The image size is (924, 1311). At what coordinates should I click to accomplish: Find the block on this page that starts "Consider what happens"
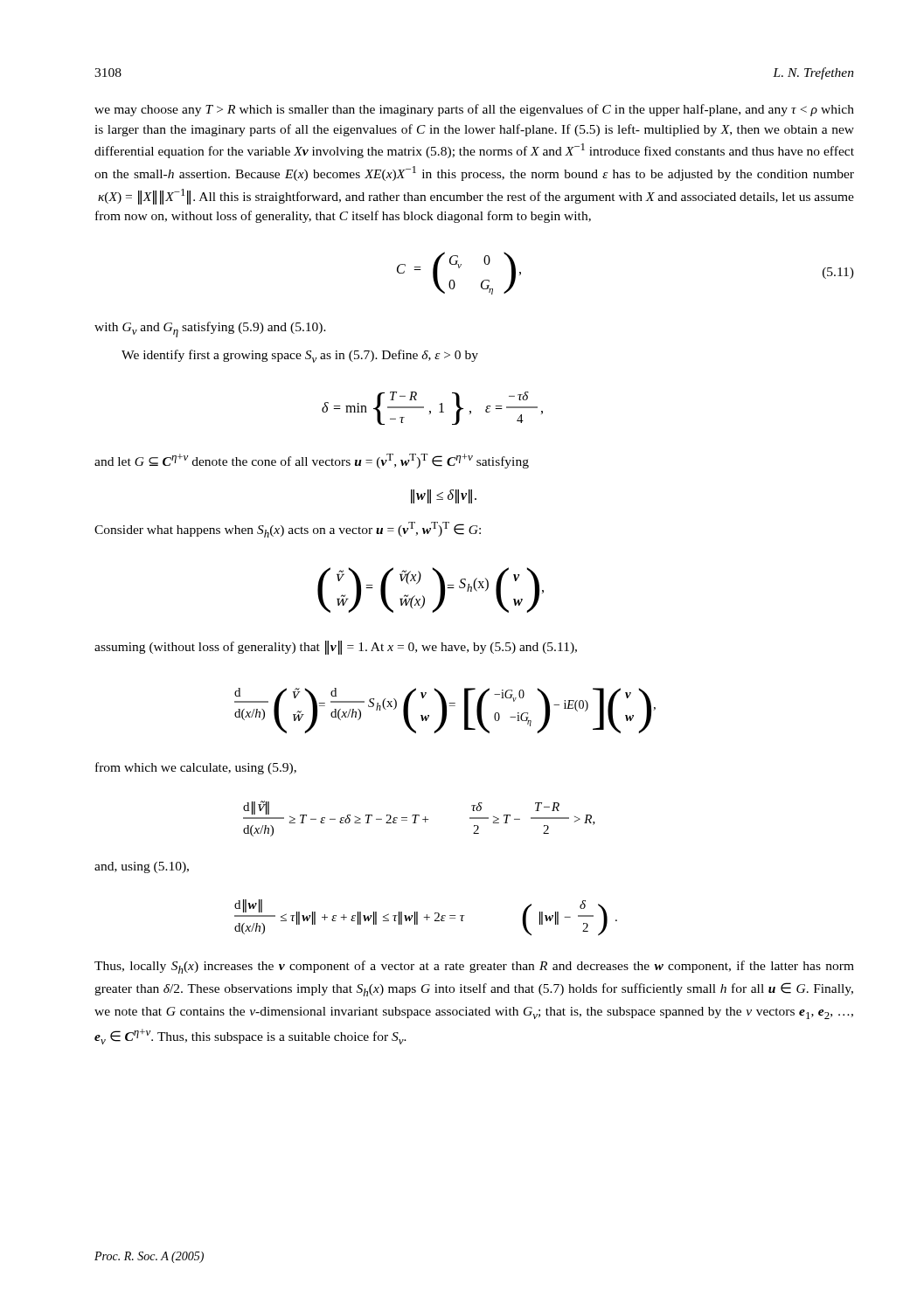click(x=288, y=529)
